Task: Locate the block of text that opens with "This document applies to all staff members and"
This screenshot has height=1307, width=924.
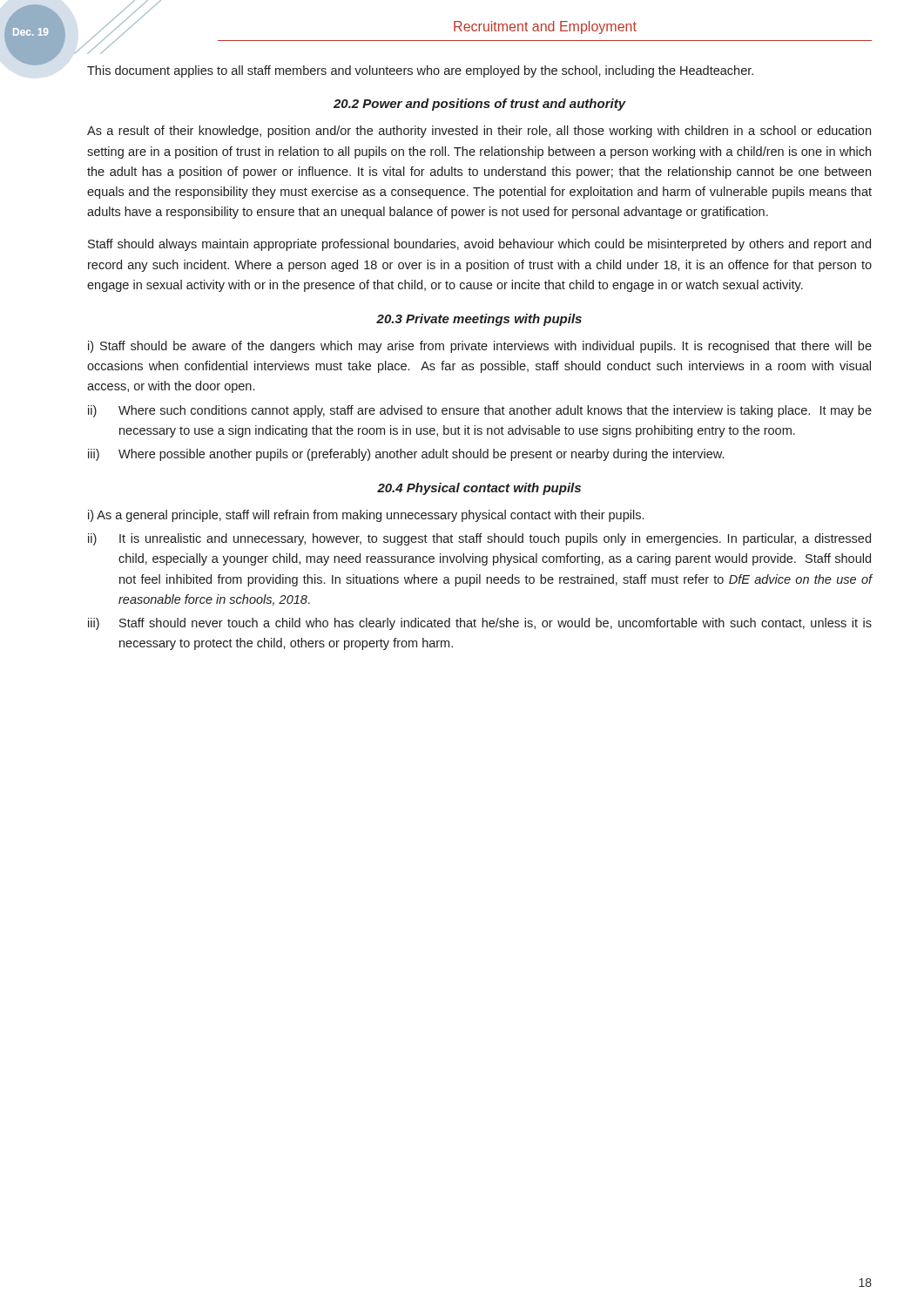Action: (421, 71)
